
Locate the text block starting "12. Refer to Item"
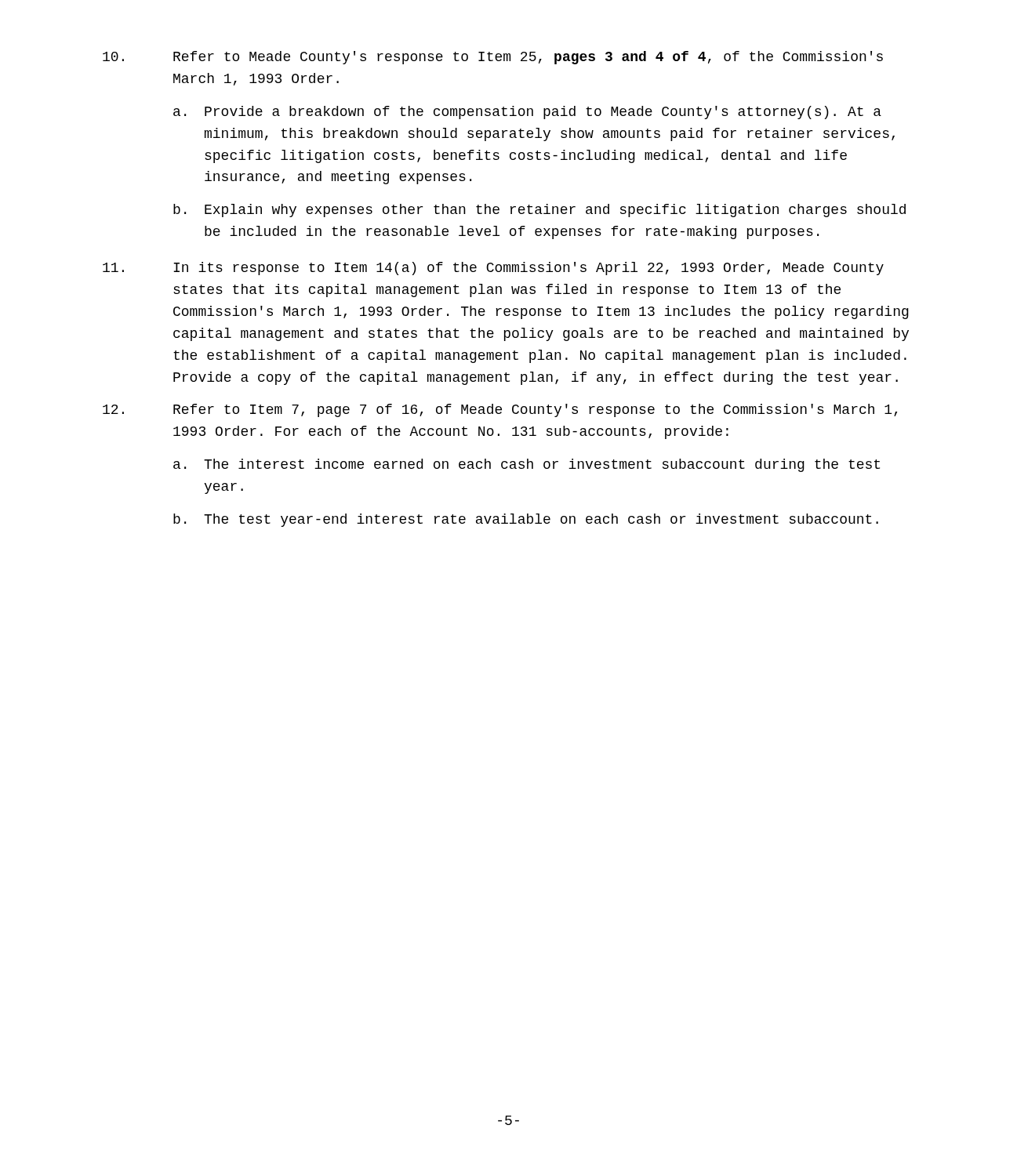508,422
